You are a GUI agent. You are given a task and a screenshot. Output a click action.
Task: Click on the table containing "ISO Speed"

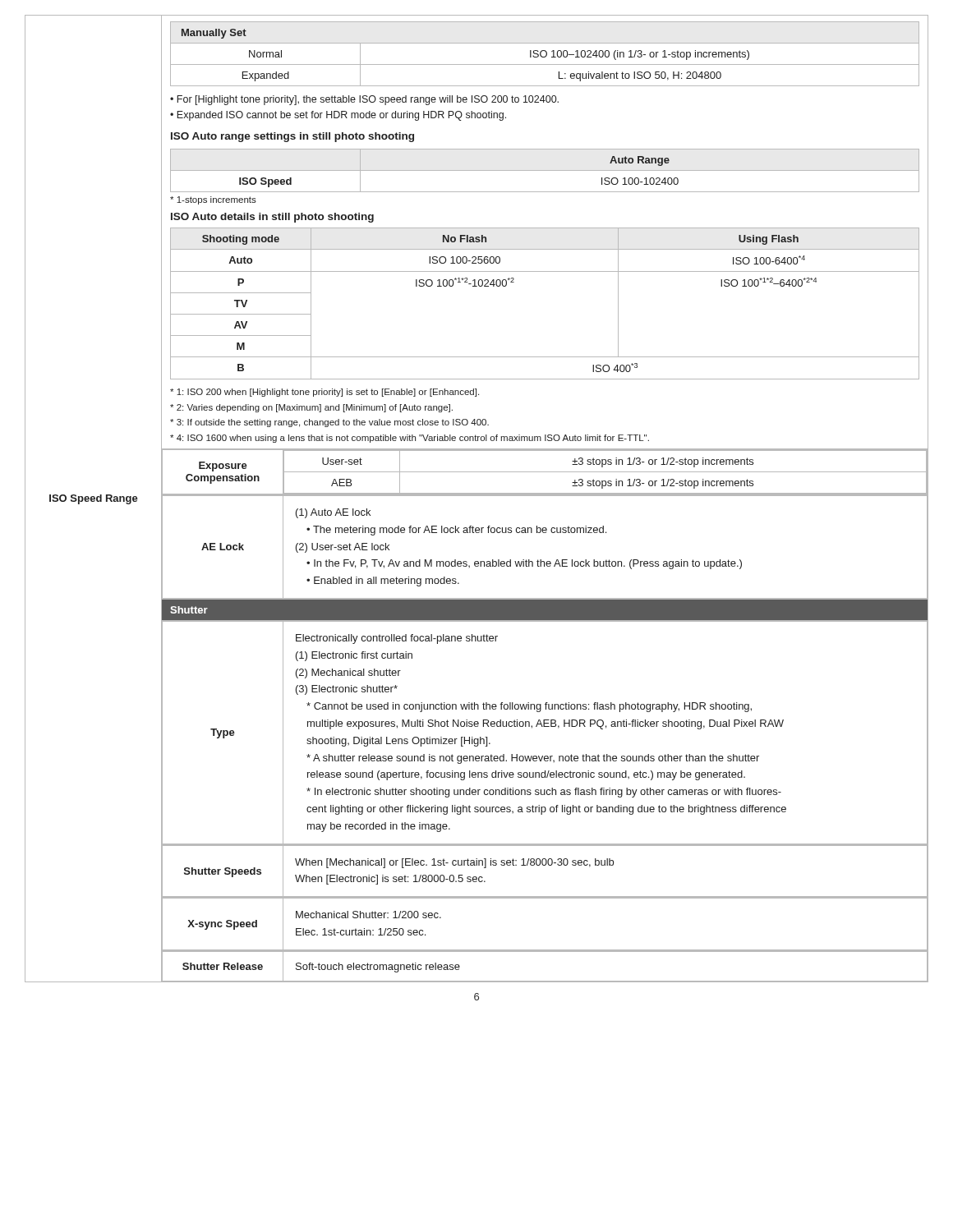545,170
